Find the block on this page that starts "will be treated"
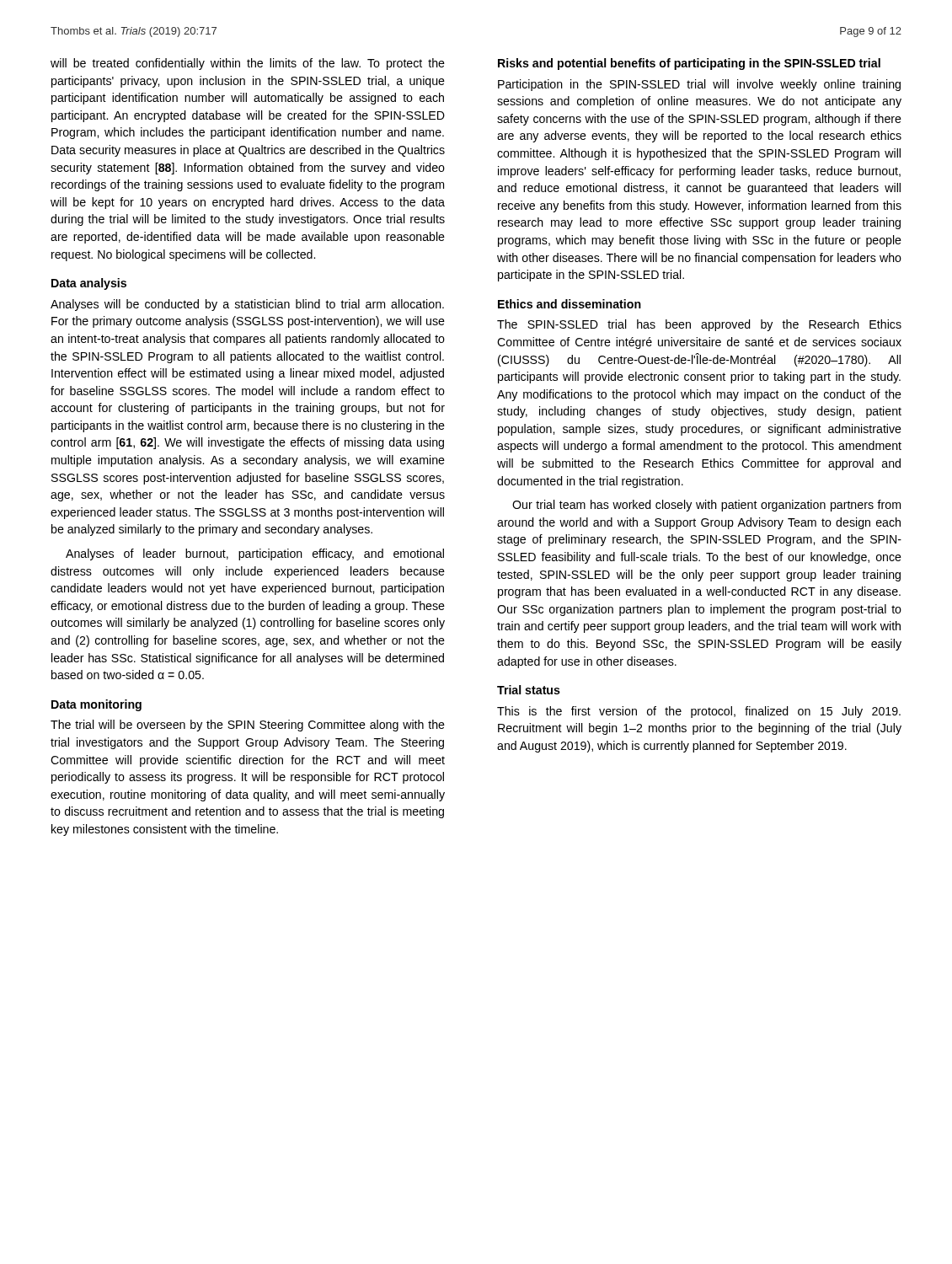Screen dimensions: 1264x952 [248, 159]
